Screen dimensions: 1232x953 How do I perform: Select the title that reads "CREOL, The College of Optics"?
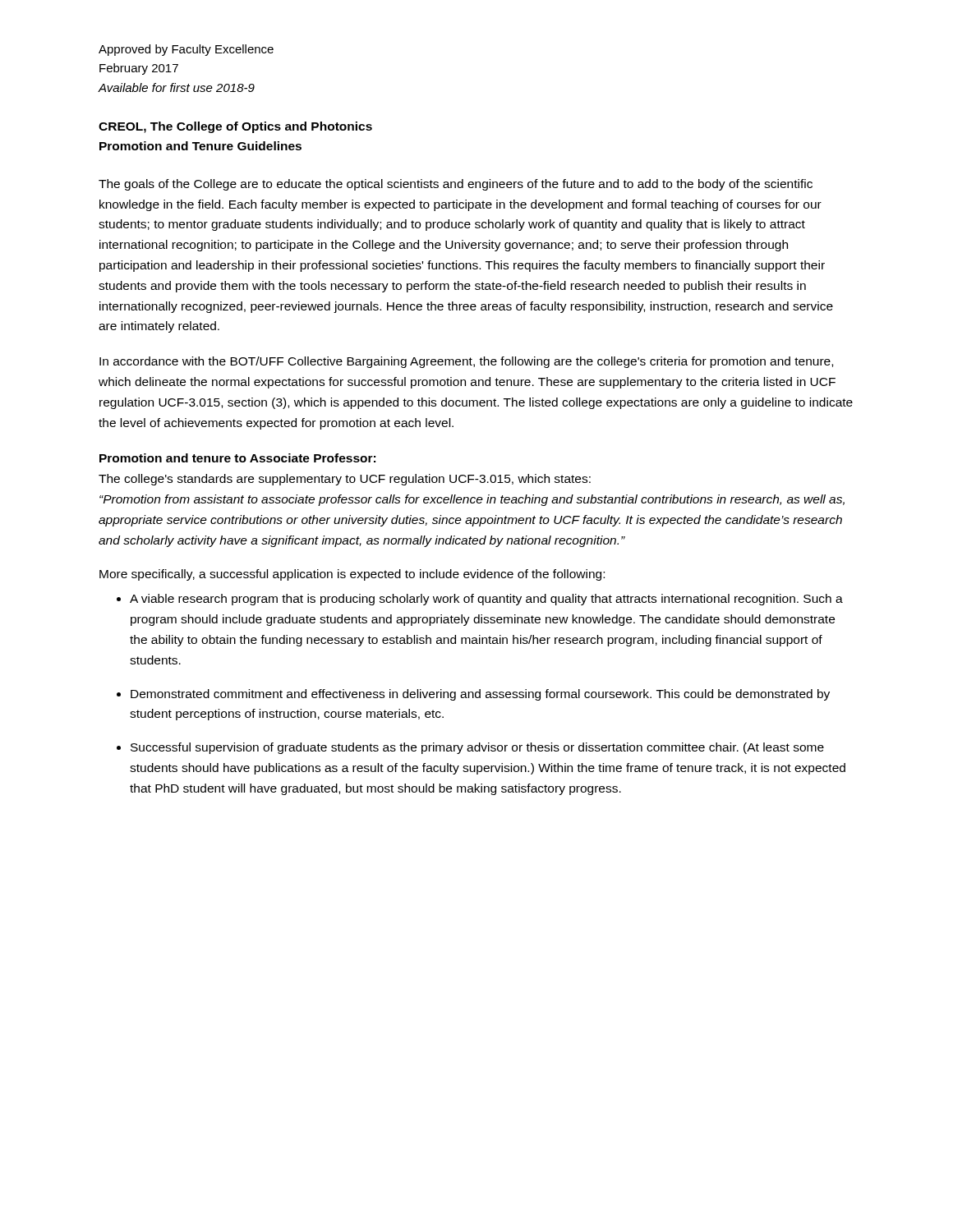coord(235,136)
